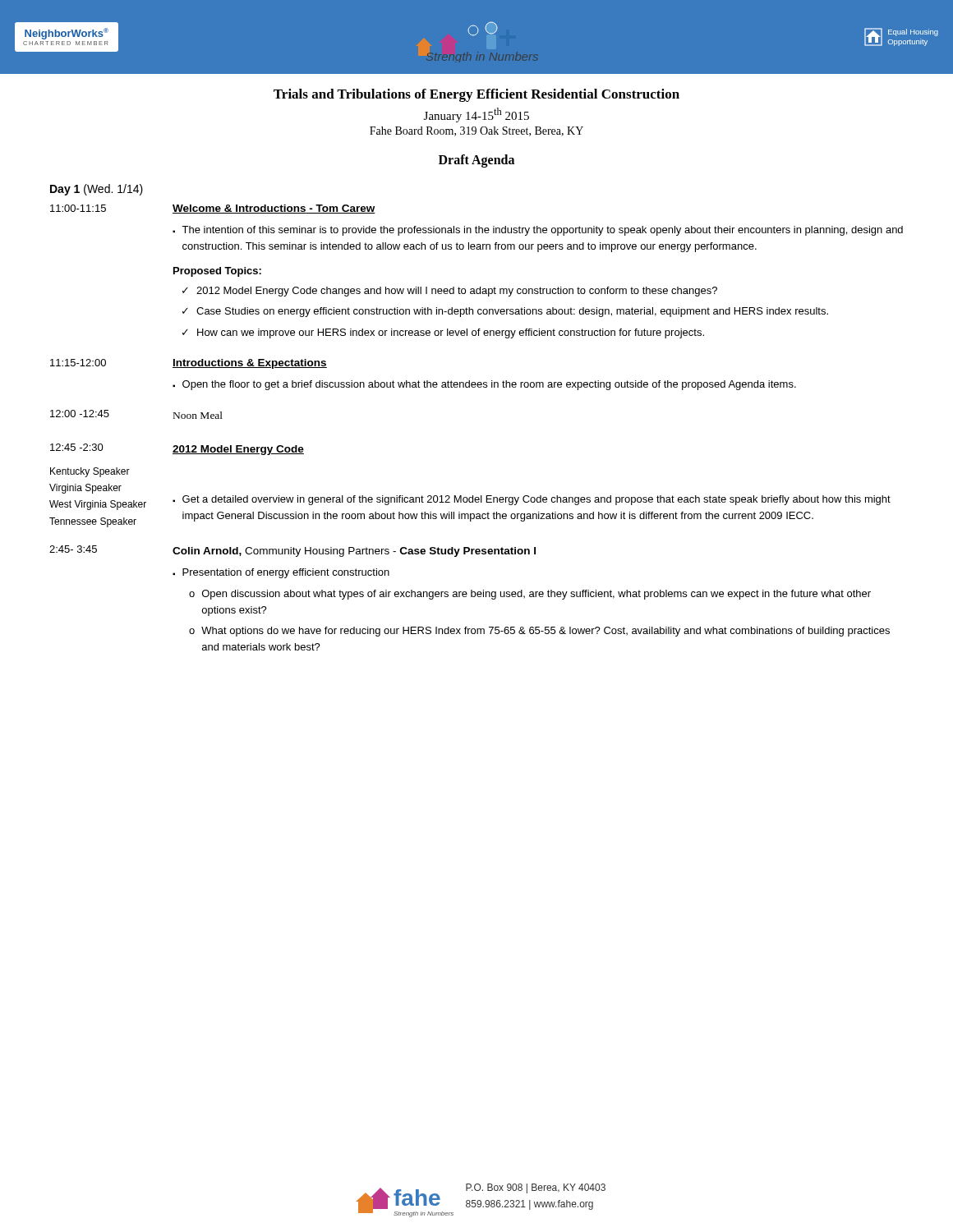Click on the title with the text "Trials and Tribulations of Energy Efficient"
This screenshot has width=953, height=1232.
click(x=476, y=94)
